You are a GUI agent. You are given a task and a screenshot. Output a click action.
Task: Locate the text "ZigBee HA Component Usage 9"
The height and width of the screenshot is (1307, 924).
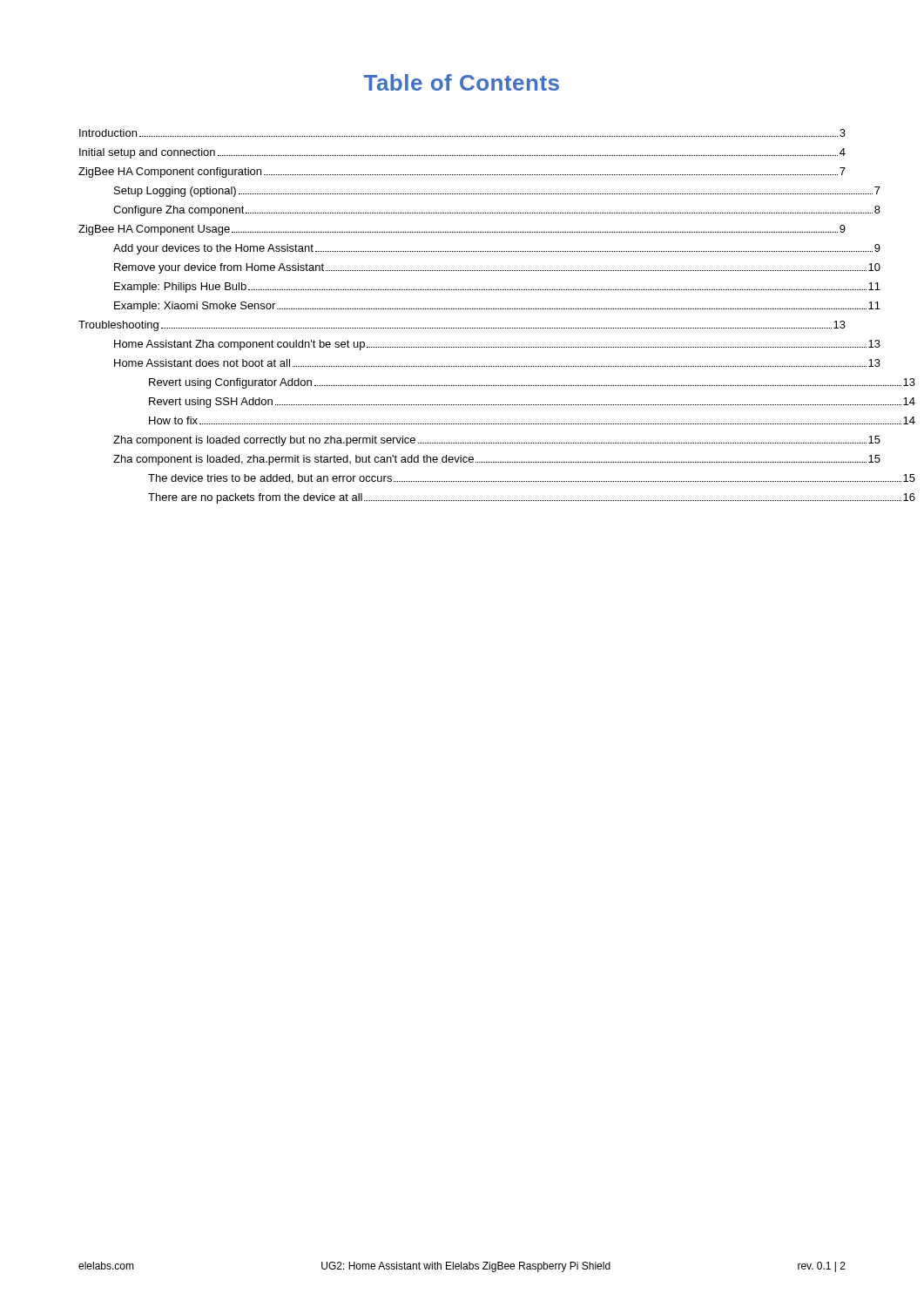[x=462, y=228]
